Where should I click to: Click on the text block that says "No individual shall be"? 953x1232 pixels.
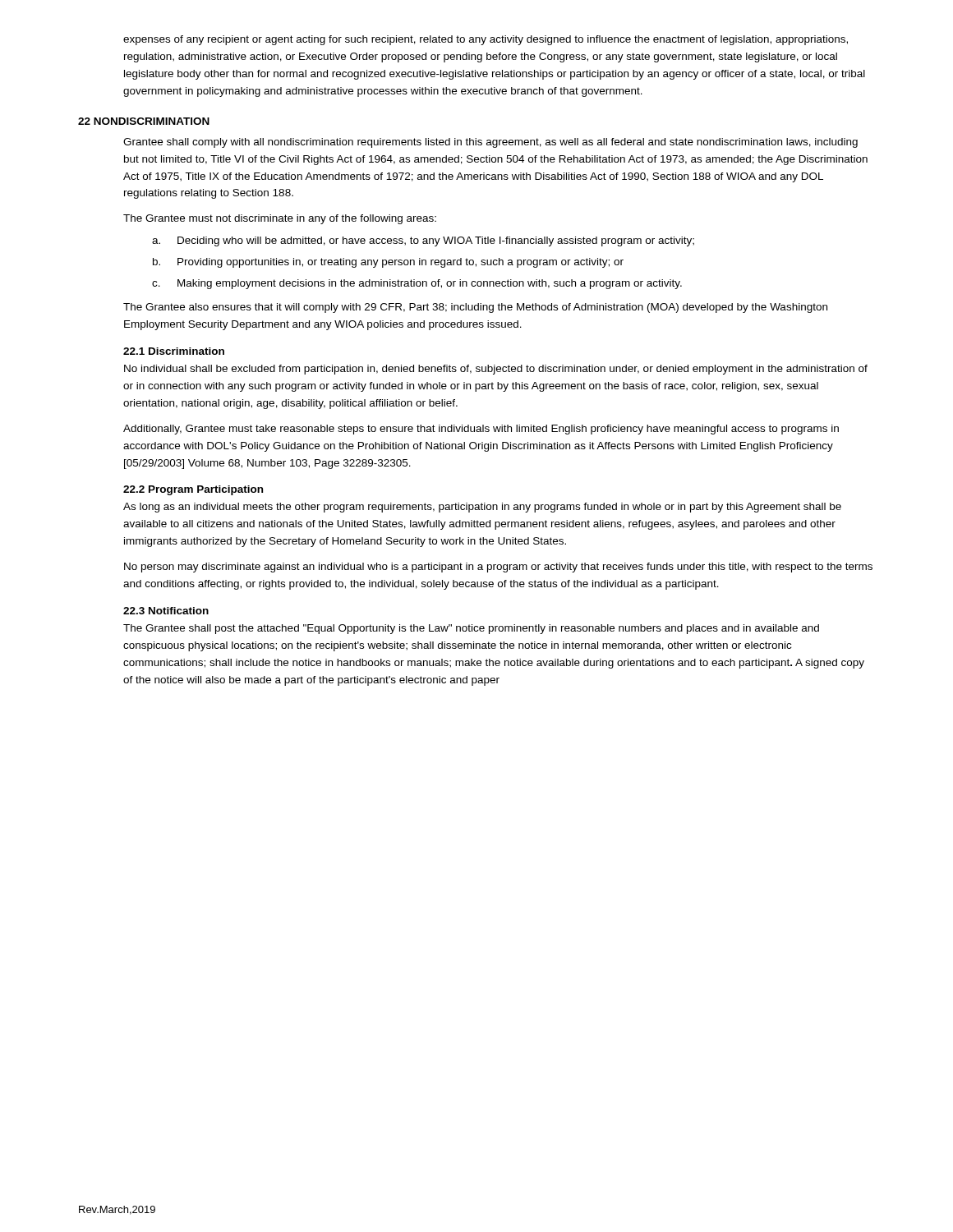click(x=495, y=385)
